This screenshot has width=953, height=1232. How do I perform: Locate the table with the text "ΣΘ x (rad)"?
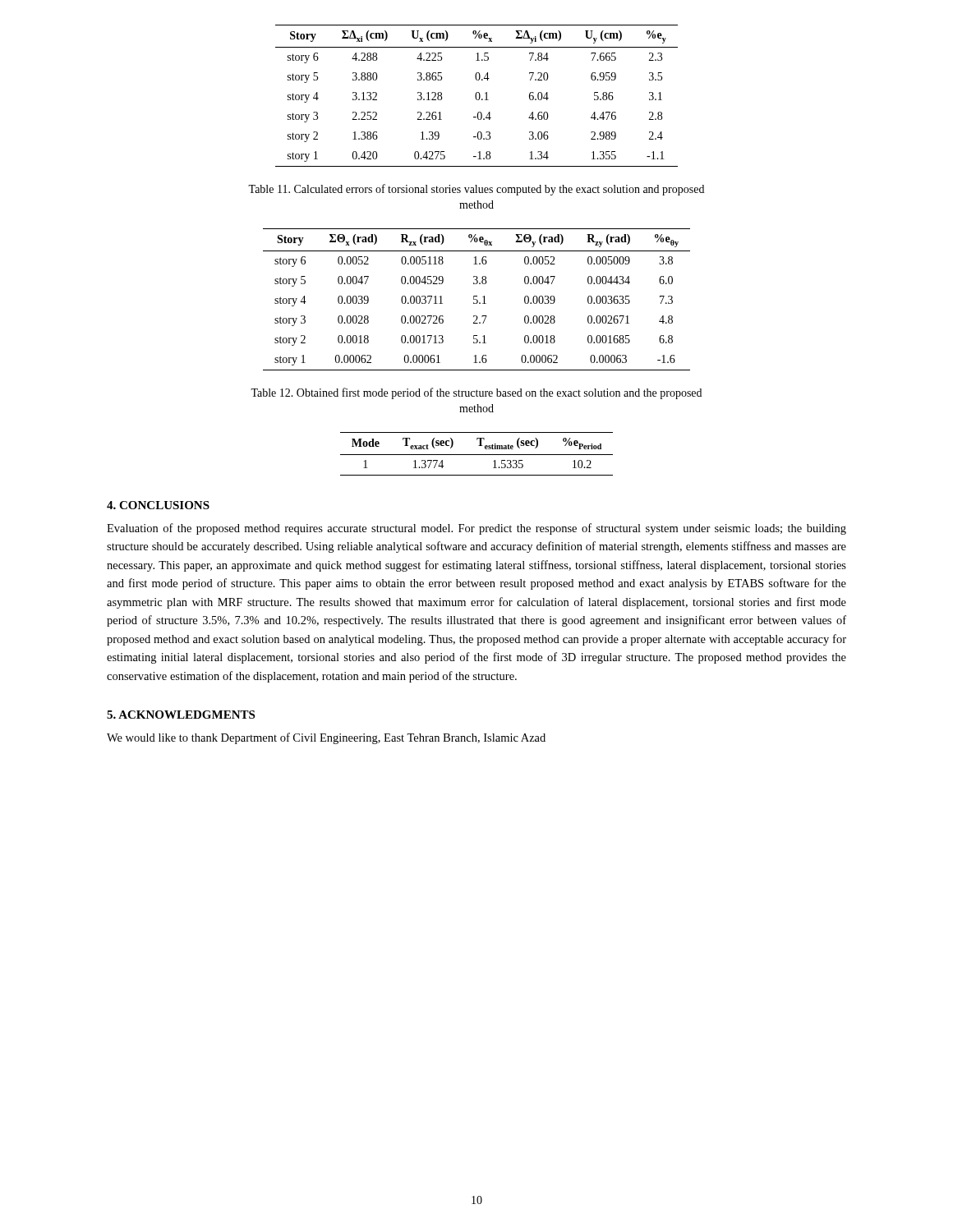pos(476,299)
